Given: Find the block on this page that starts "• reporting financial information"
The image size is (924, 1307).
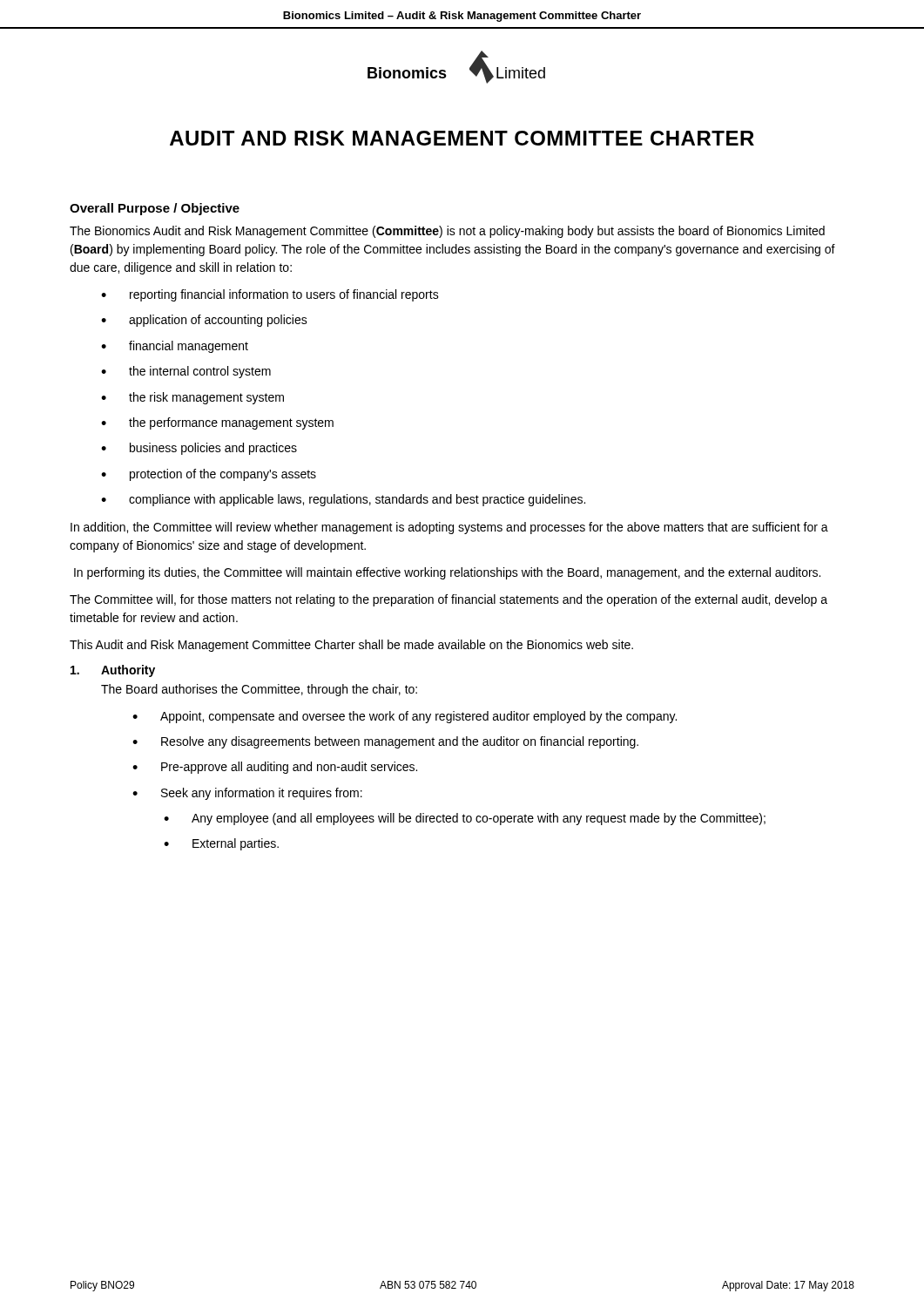Looking at the screenshot, I should [270, 295].
